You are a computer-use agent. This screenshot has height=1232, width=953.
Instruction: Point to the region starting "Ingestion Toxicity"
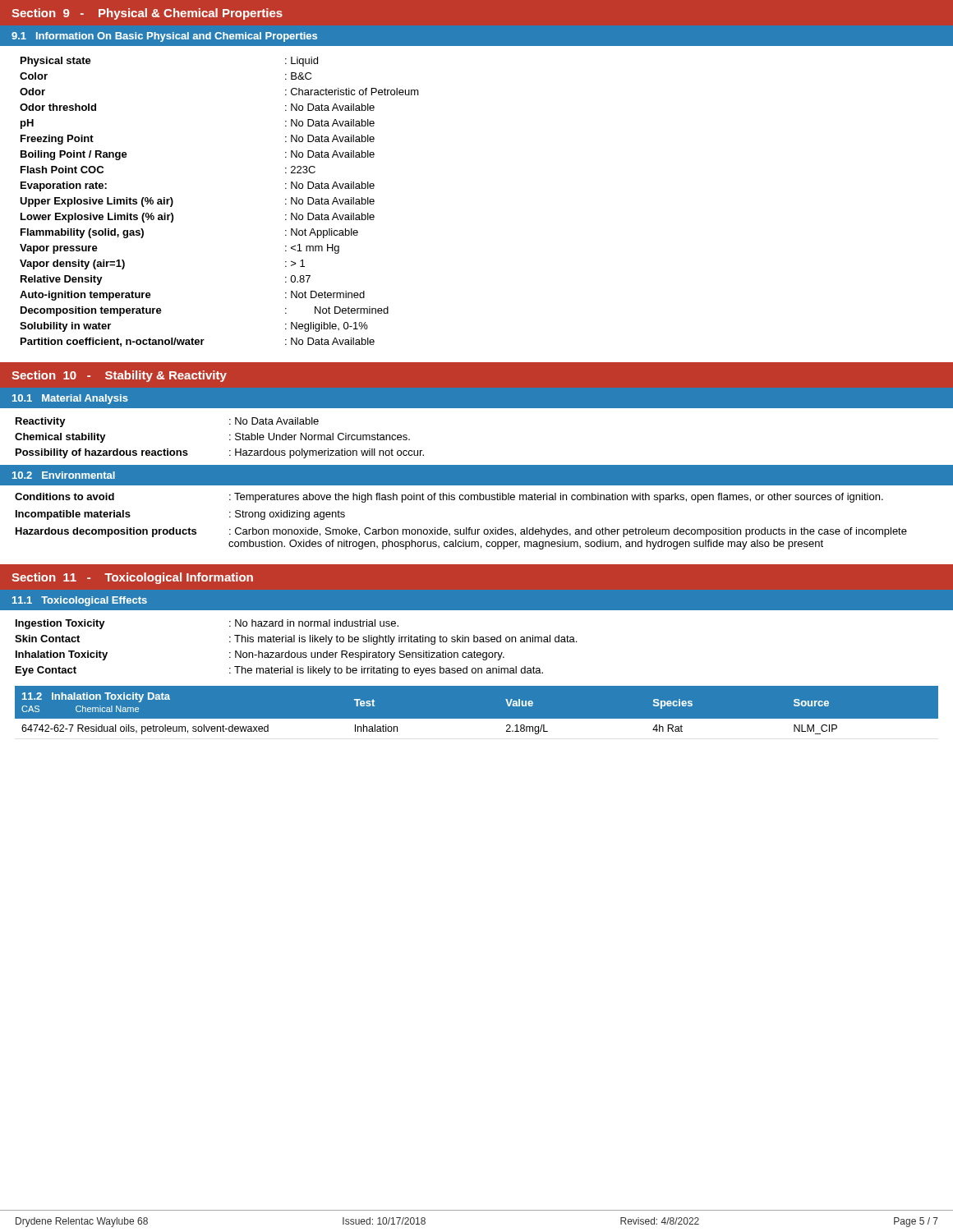coord(60,623)
